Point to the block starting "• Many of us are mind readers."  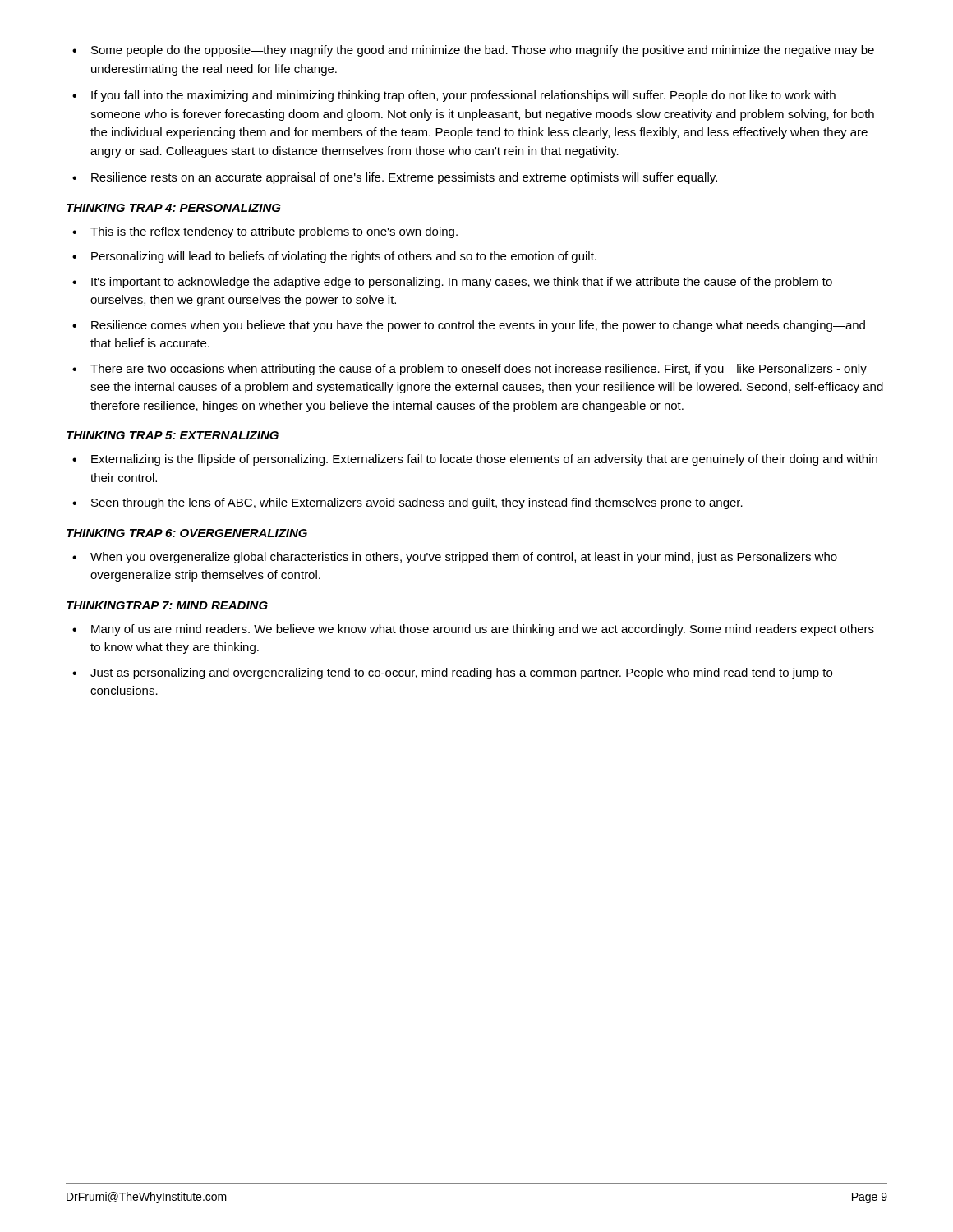(473, 637)
